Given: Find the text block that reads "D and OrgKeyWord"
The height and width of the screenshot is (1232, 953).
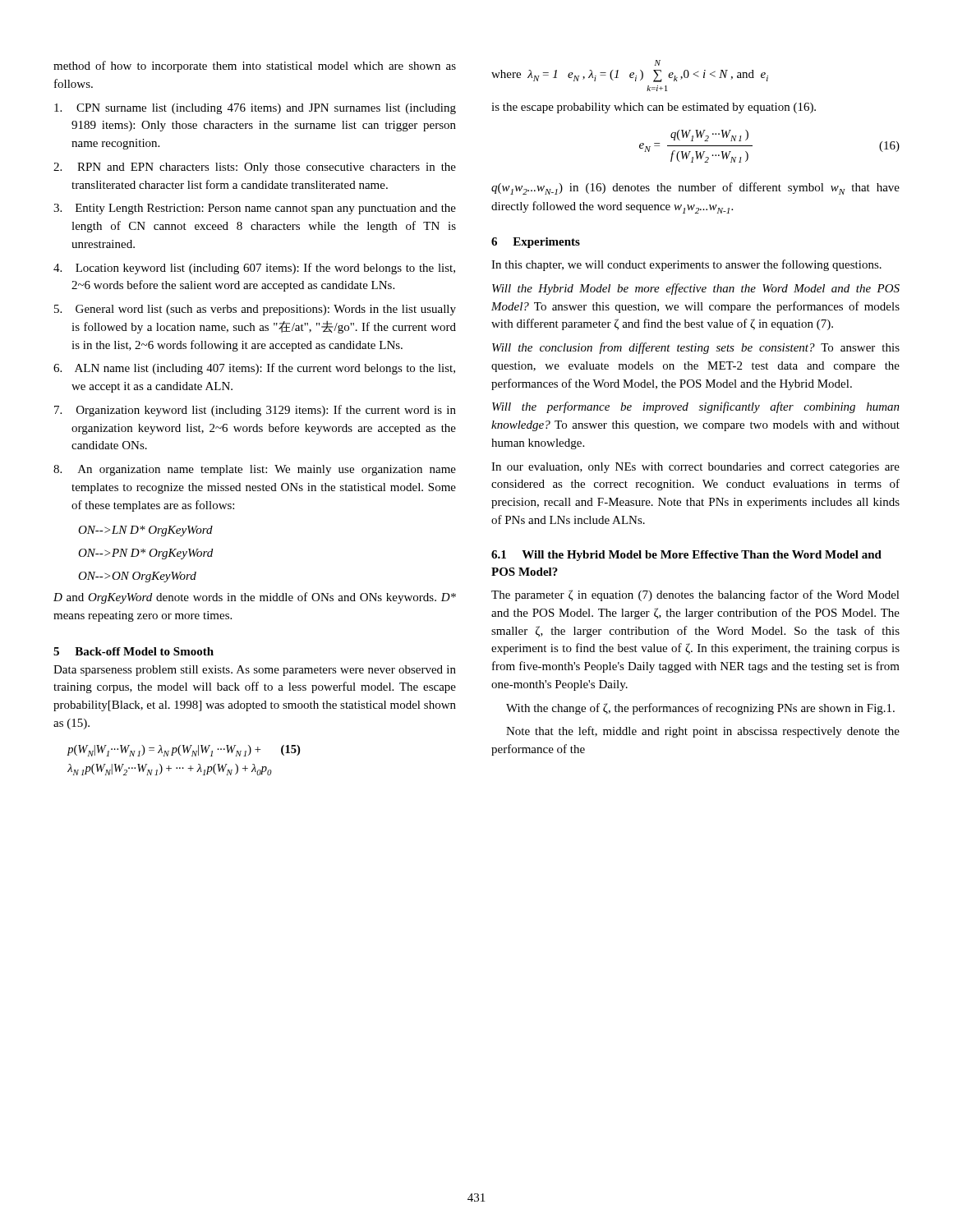Looking at the screenshot, I should [255, 607].
